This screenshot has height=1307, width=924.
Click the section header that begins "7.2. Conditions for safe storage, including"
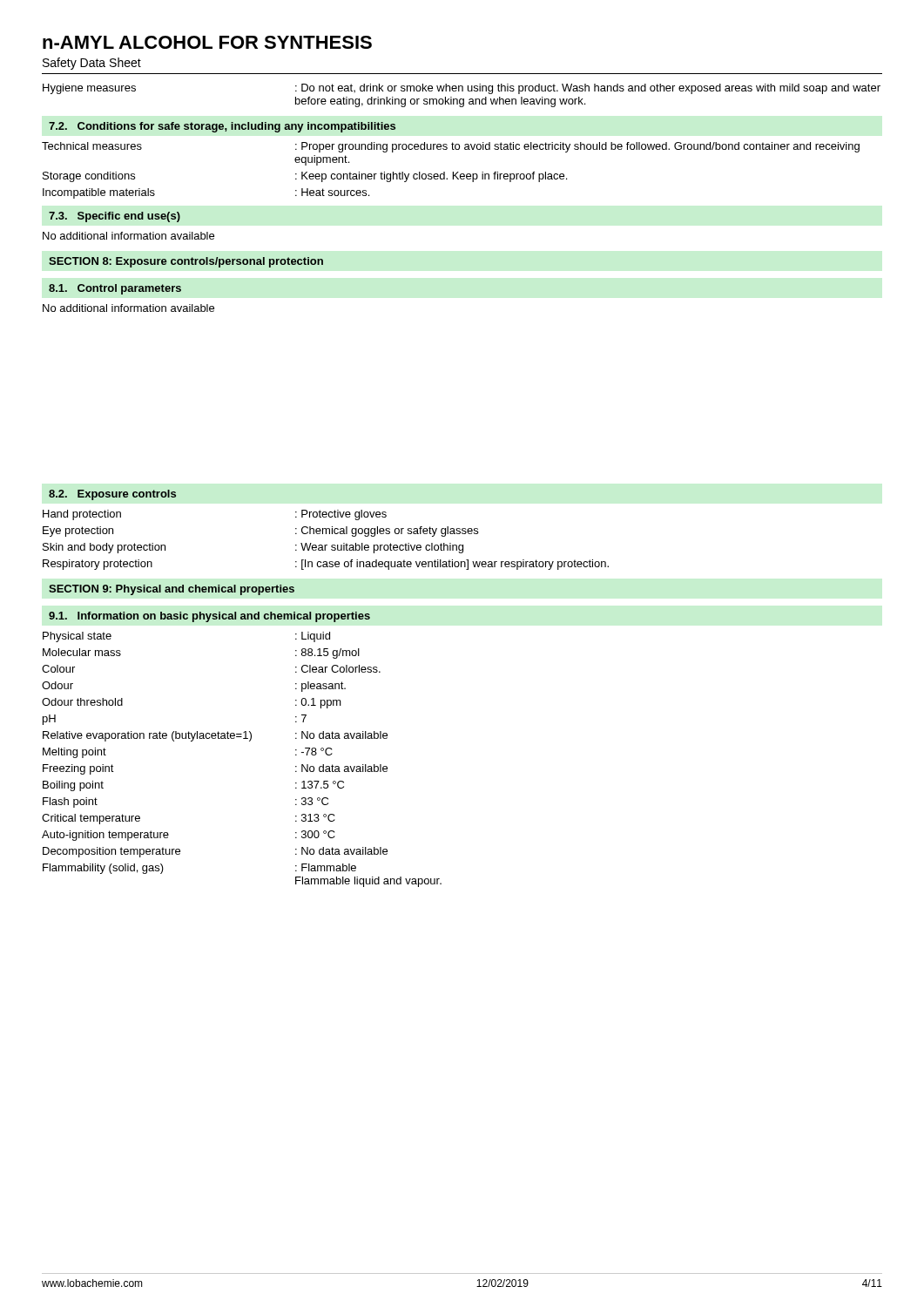click(x=222, y=126)
